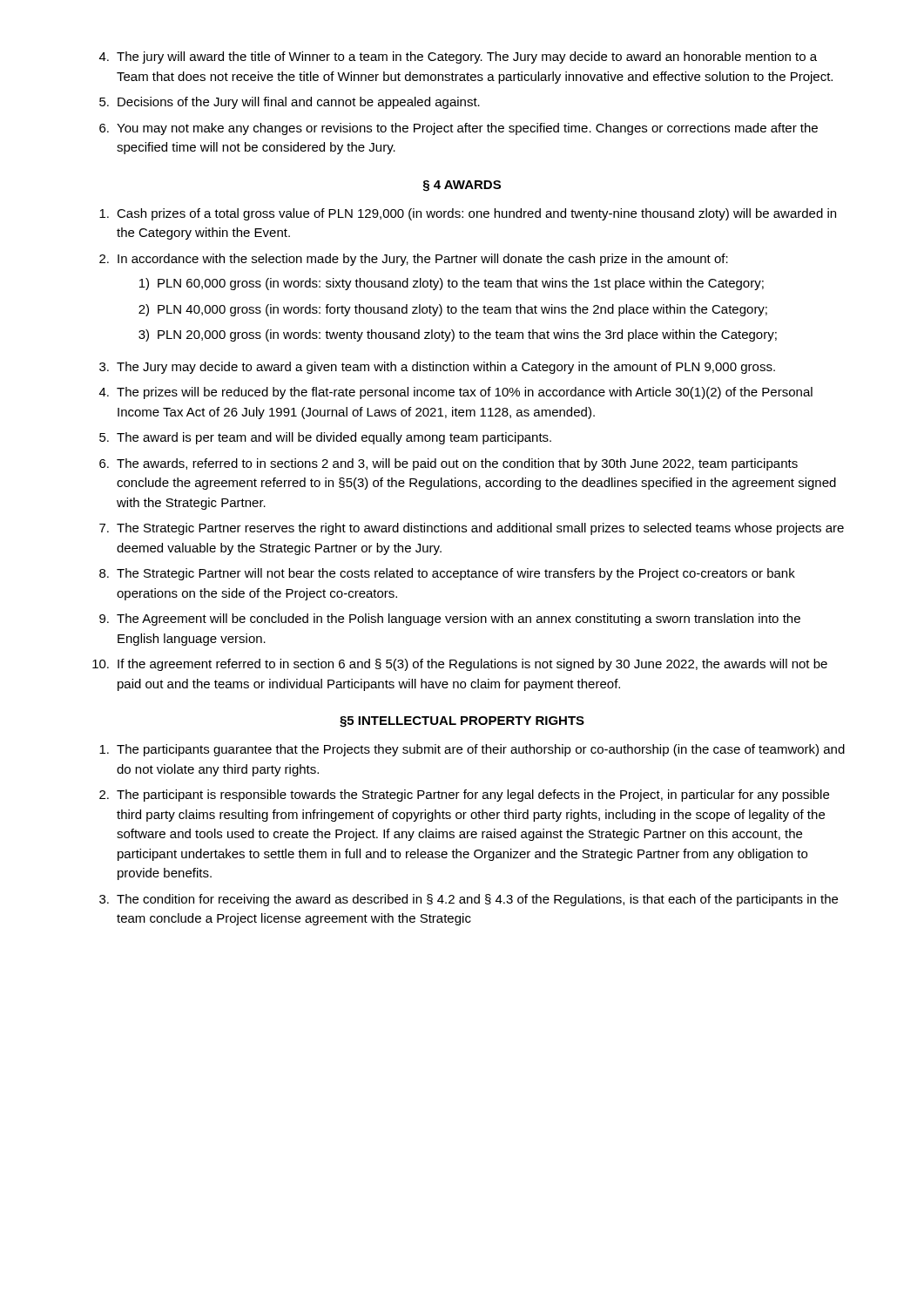Click the passage that begins "5. Decisions of the Jury"
This screenshot has width=924, height=1307.
[462, 102]
